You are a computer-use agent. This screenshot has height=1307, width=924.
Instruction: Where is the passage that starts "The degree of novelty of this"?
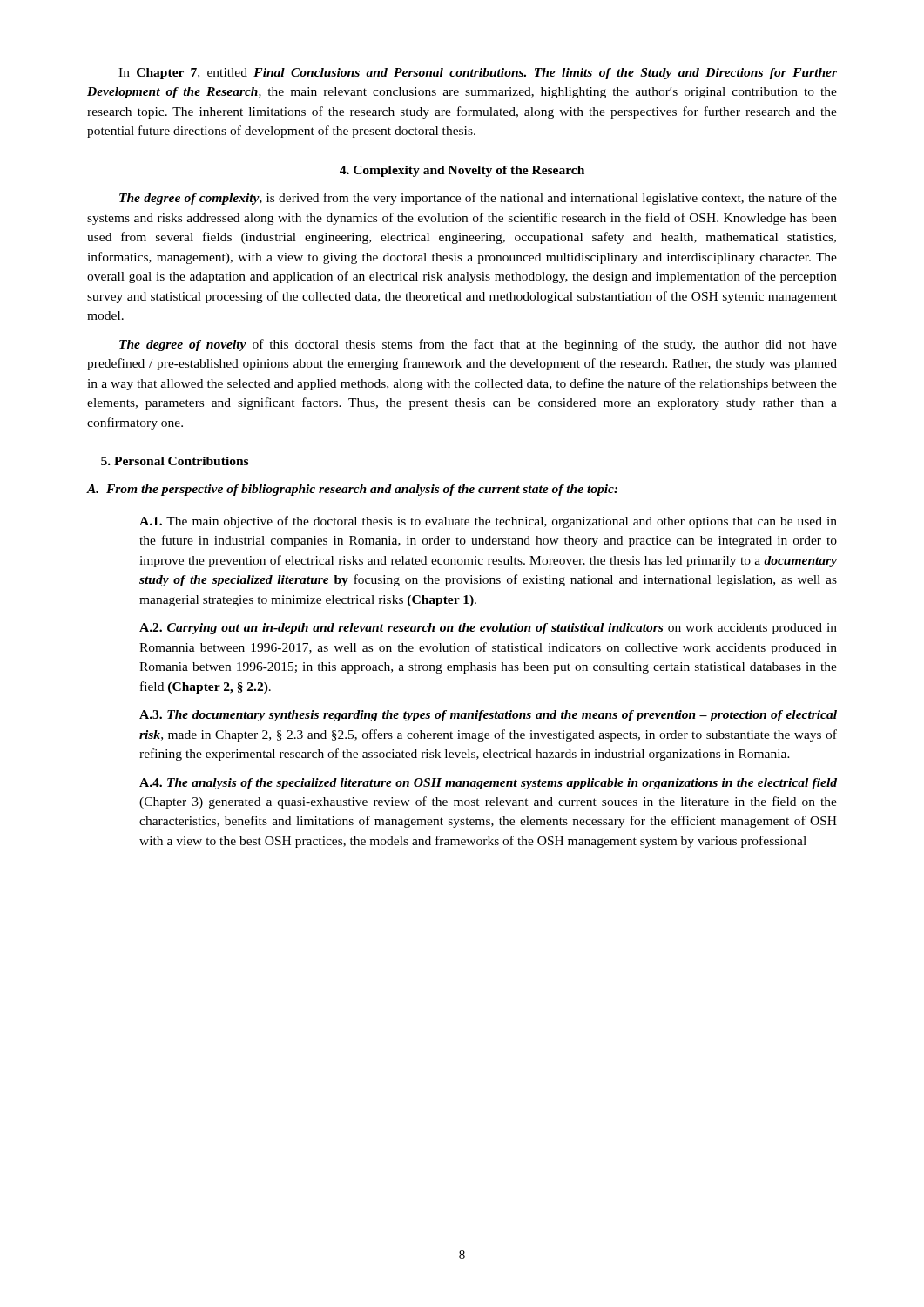coord(462,383)
